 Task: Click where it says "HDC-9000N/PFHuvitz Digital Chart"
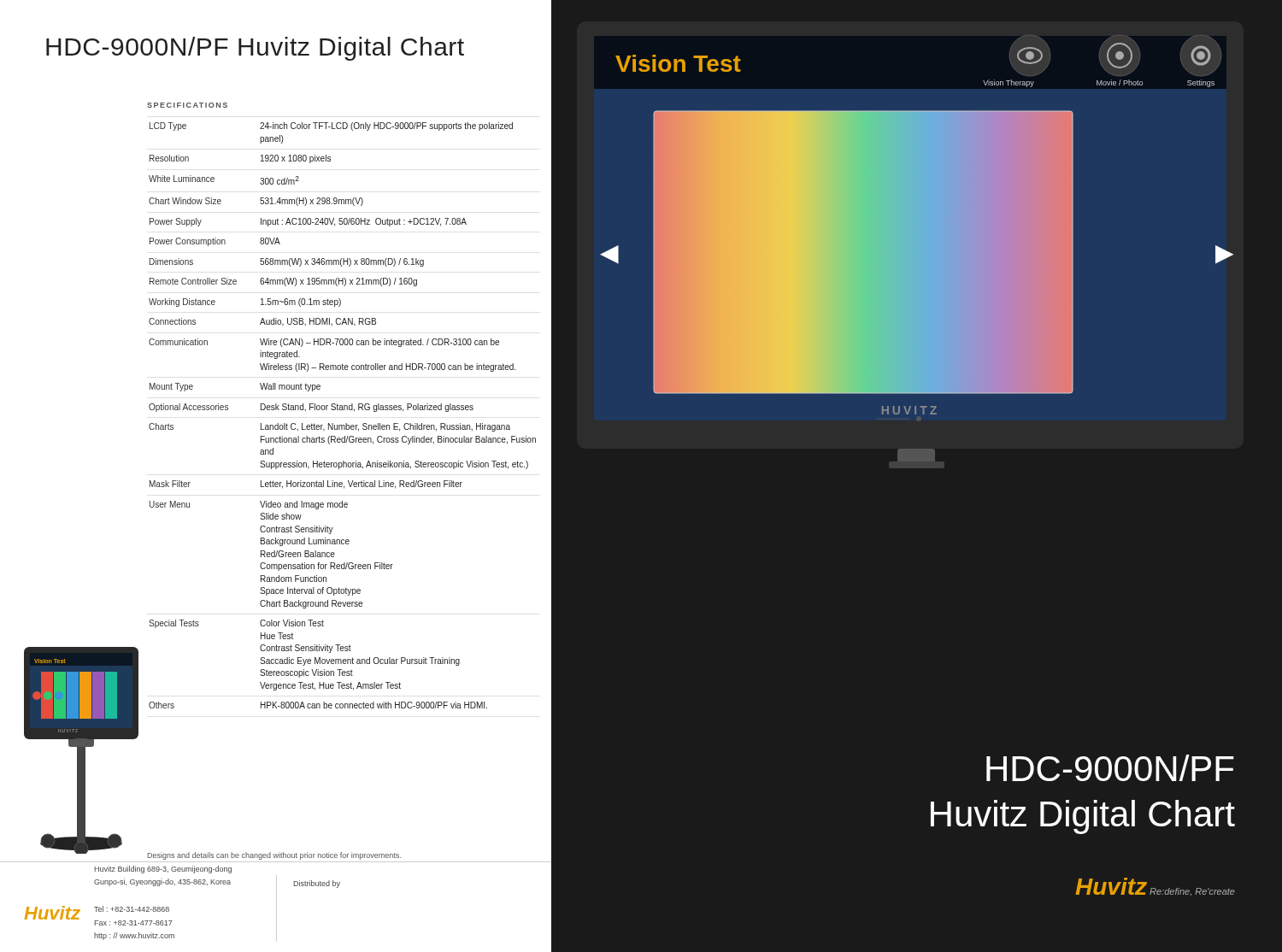pyautogui.click(x=1081, y=791)
